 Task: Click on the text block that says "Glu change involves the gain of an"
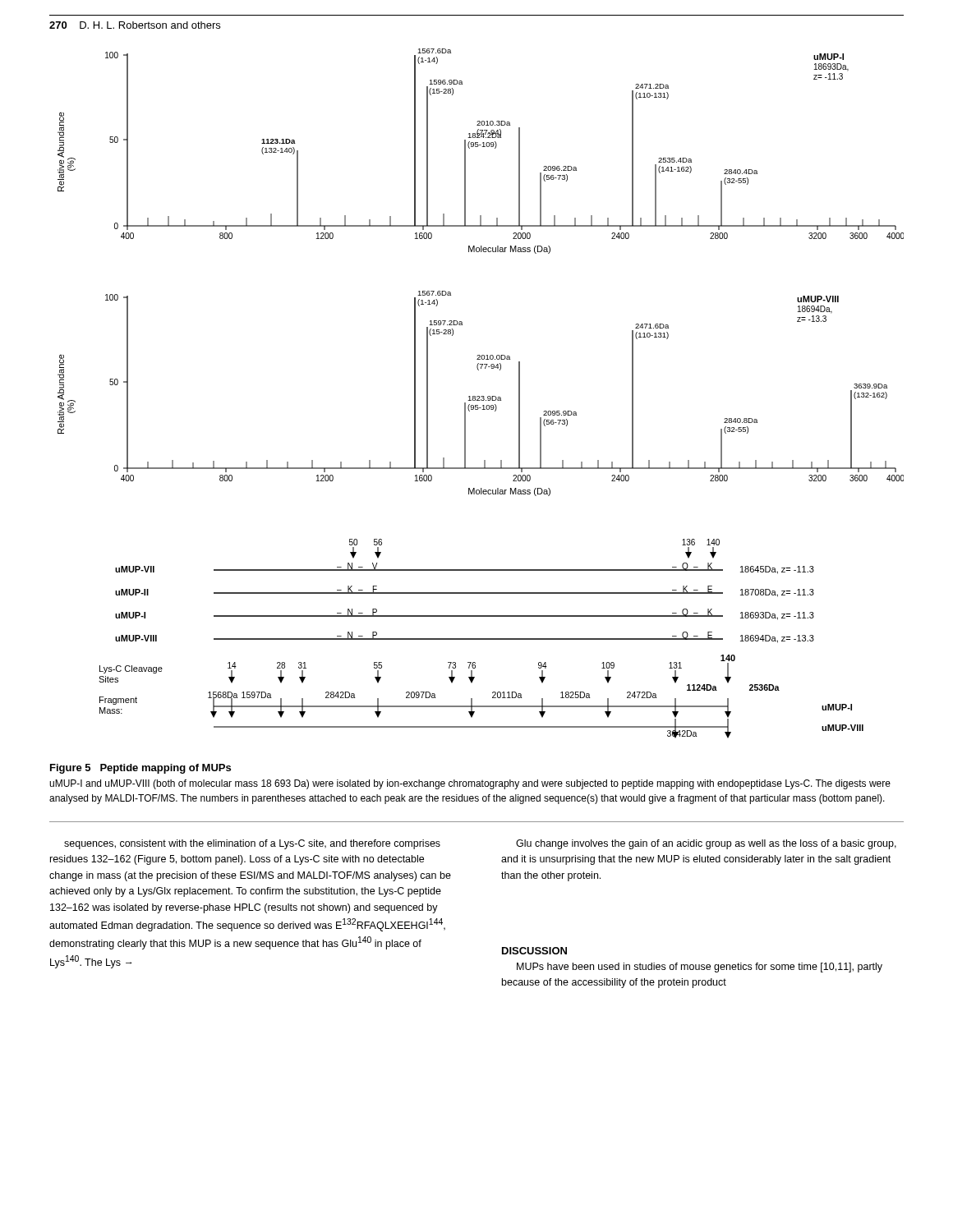[702, 860]
